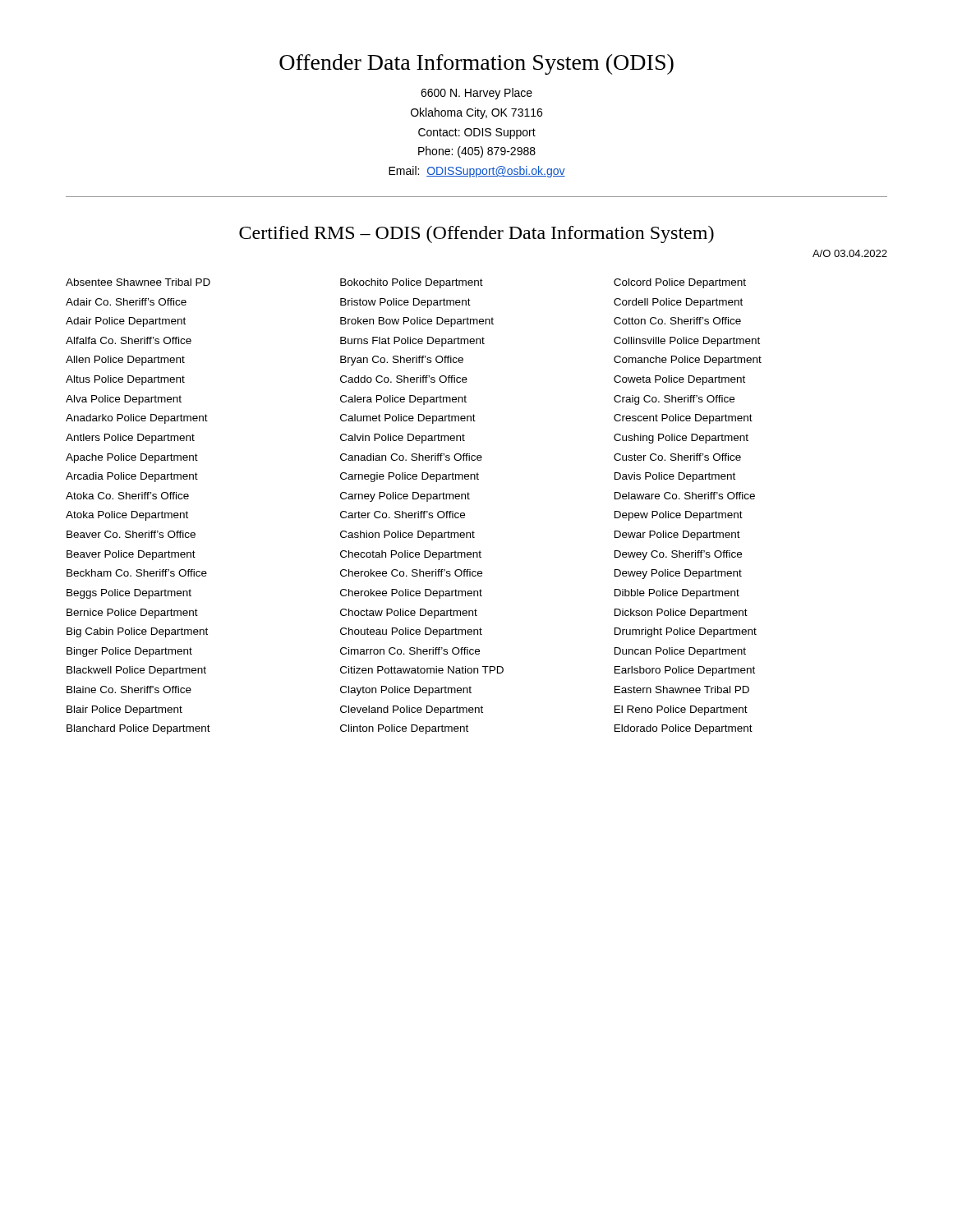Locate the block of text that opens with "Canadian Co. Sheriff’s"

[x=411, y=457]
